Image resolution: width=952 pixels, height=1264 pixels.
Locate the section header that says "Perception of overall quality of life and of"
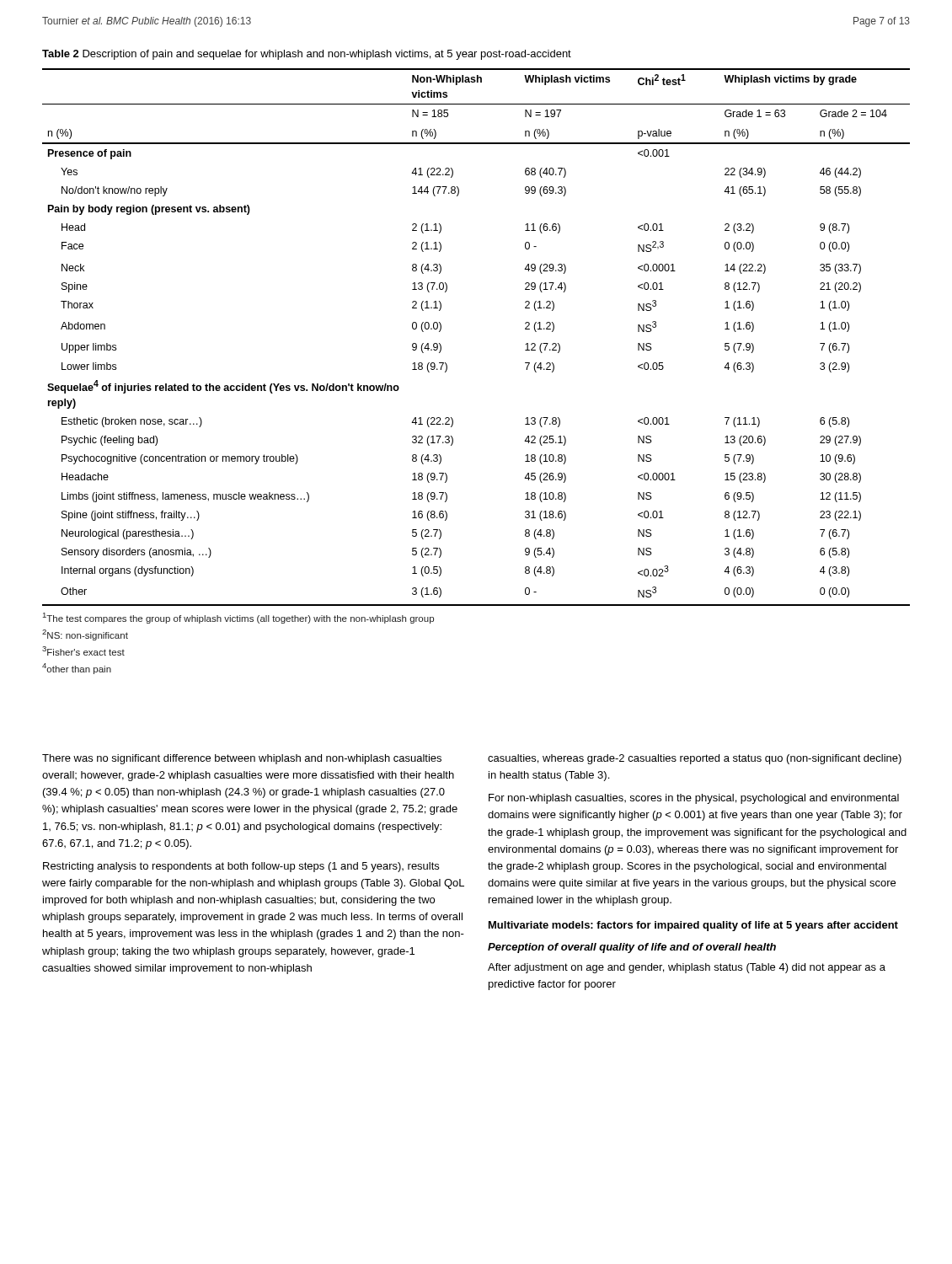point(632,947)
